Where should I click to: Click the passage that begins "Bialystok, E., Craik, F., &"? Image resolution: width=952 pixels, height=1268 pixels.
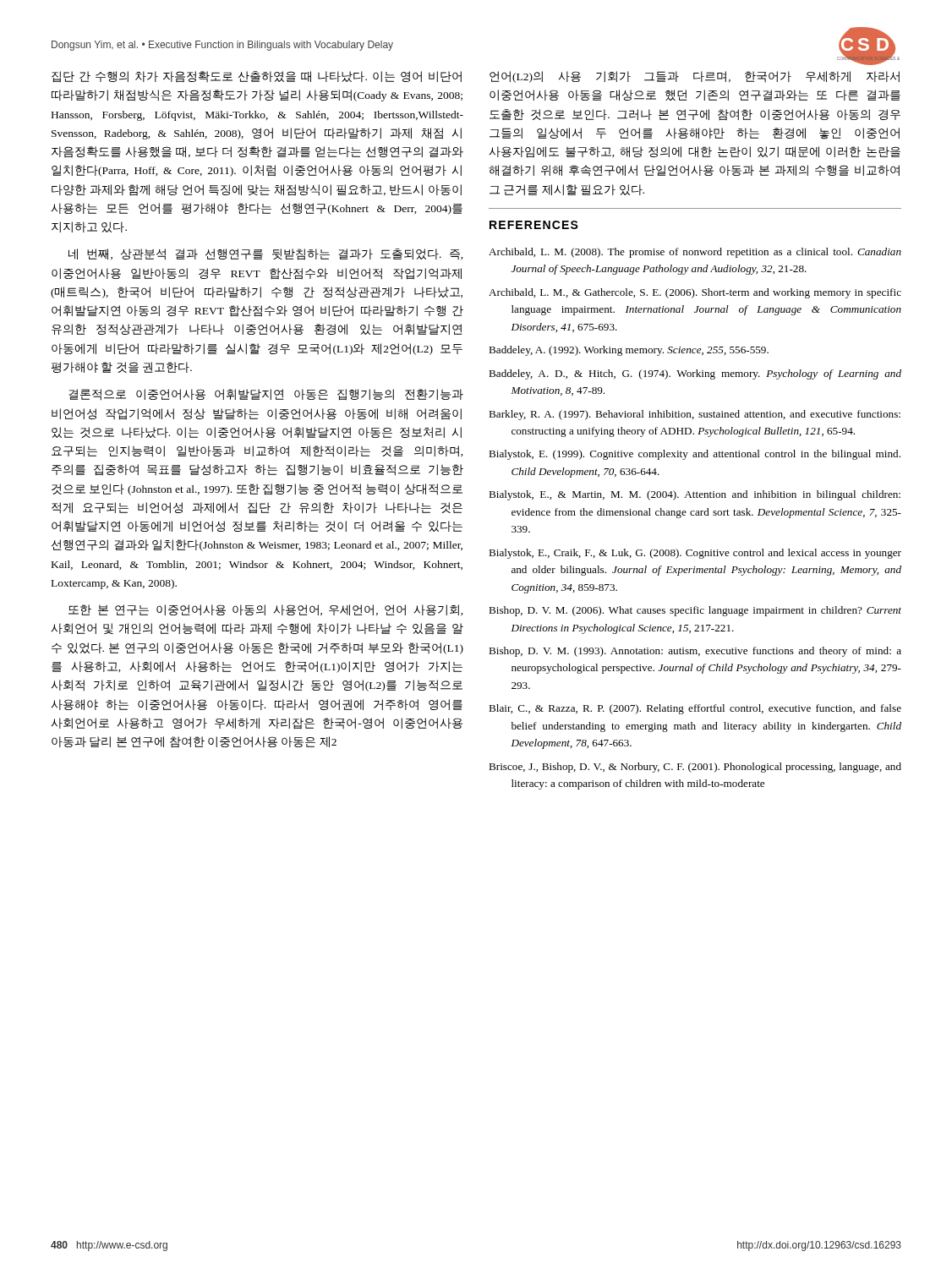point(695,570)
